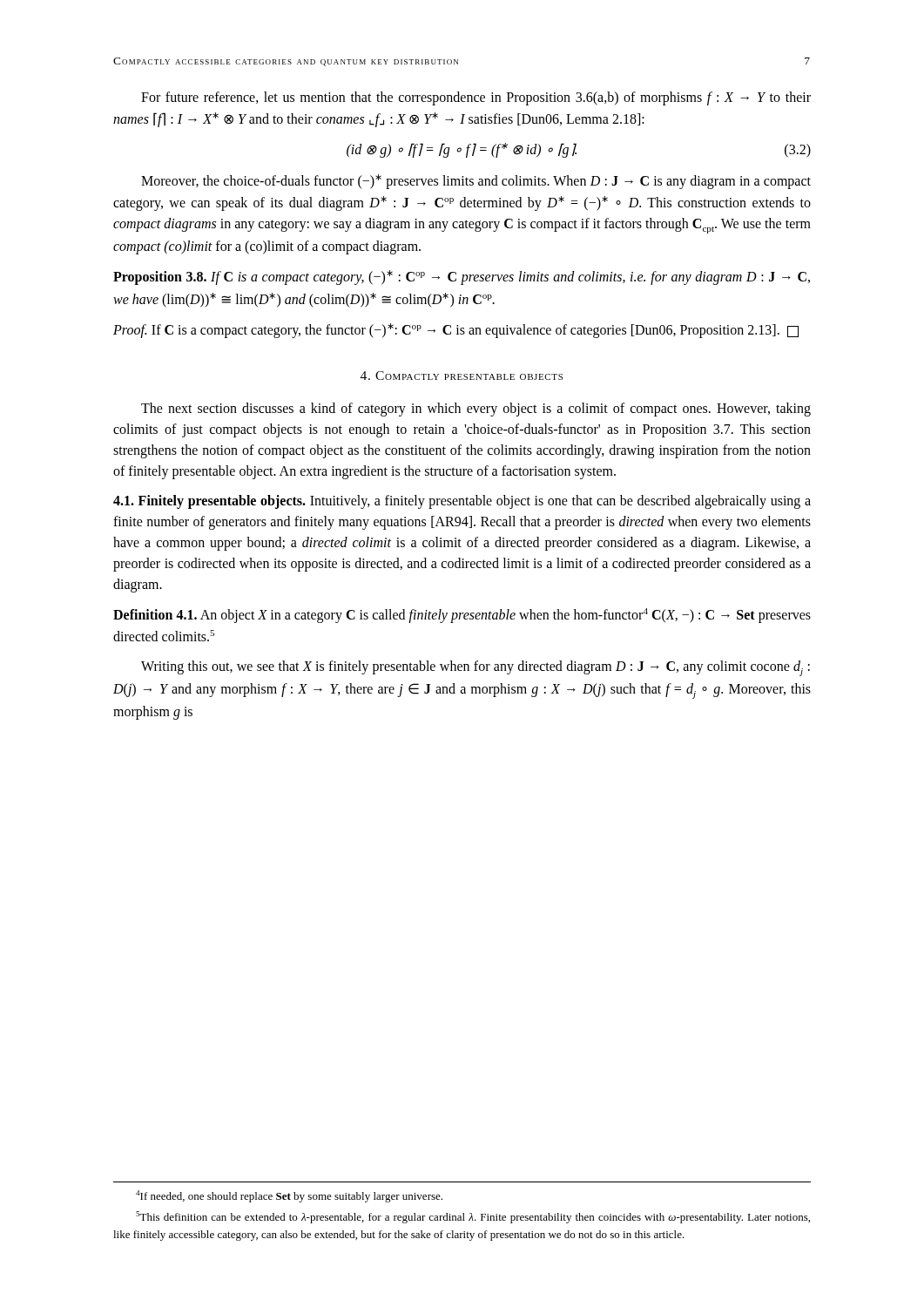Navigate to the region starting "1. Finitely presentable objects. Intuitively, a"
This screenshot has height=1307, width=924.
[462, 542]
